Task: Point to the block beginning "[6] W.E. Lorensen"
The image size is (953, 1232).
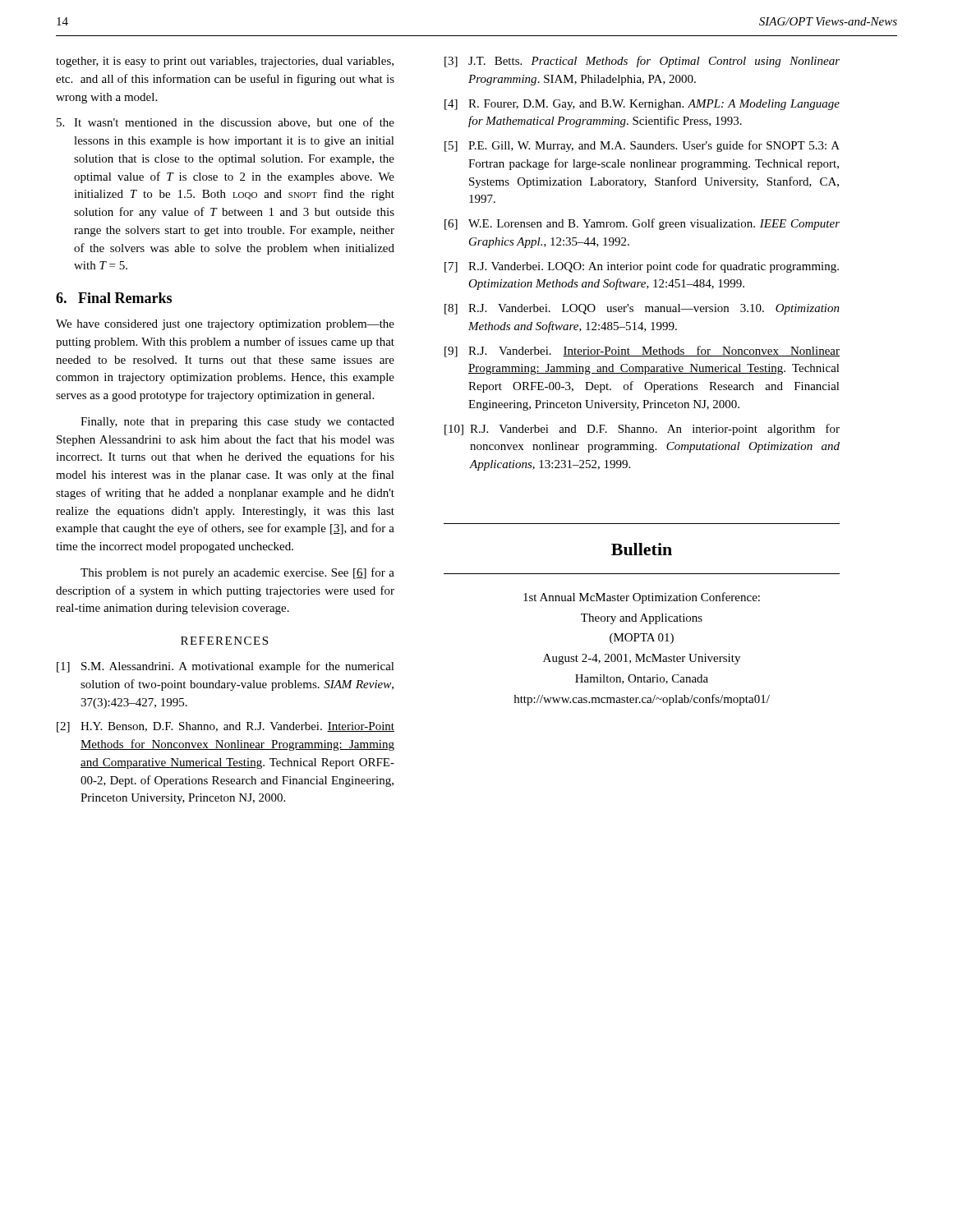Action: pos(642,233)
